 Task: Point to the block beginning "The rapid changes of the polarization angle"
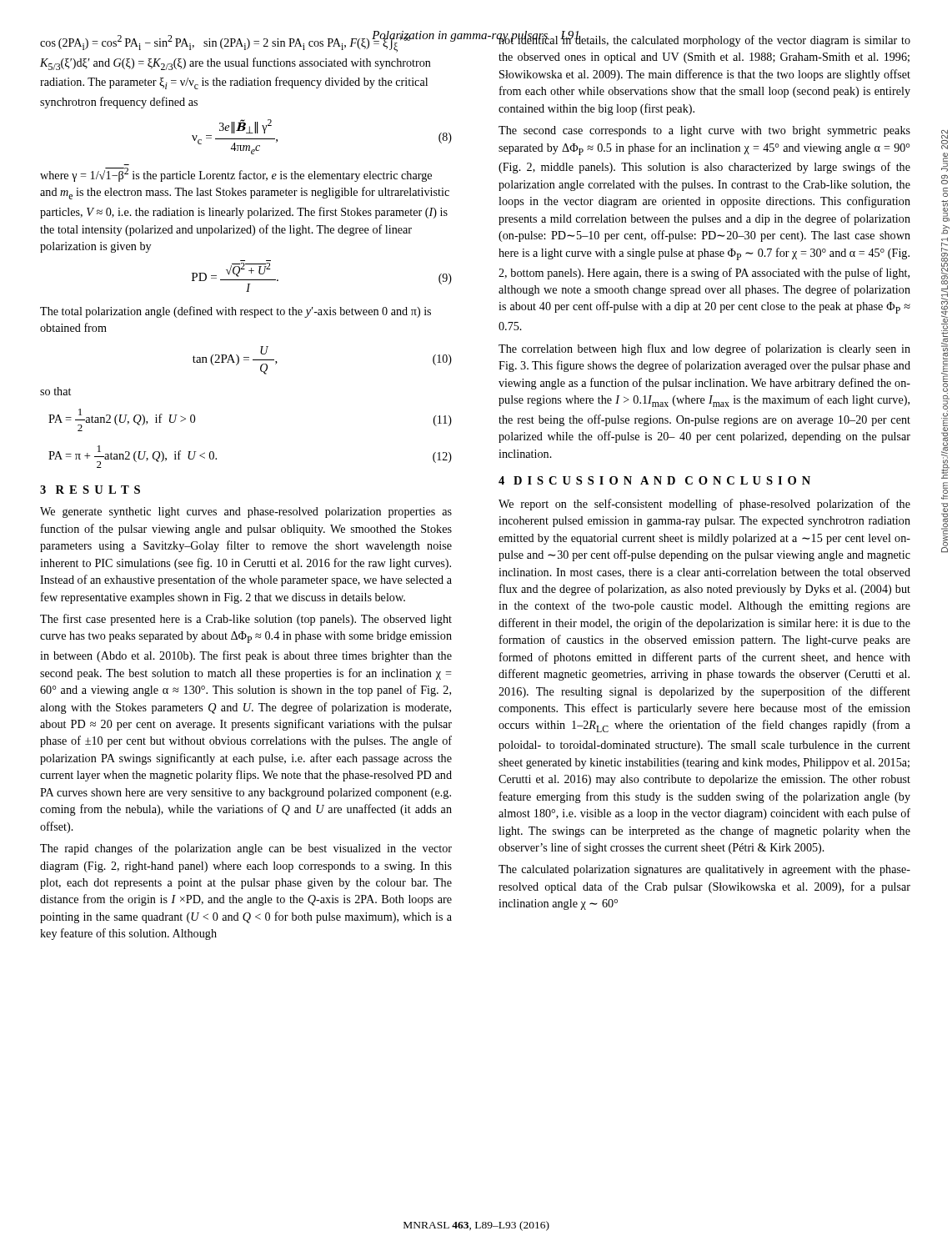(x=246, y=891)
